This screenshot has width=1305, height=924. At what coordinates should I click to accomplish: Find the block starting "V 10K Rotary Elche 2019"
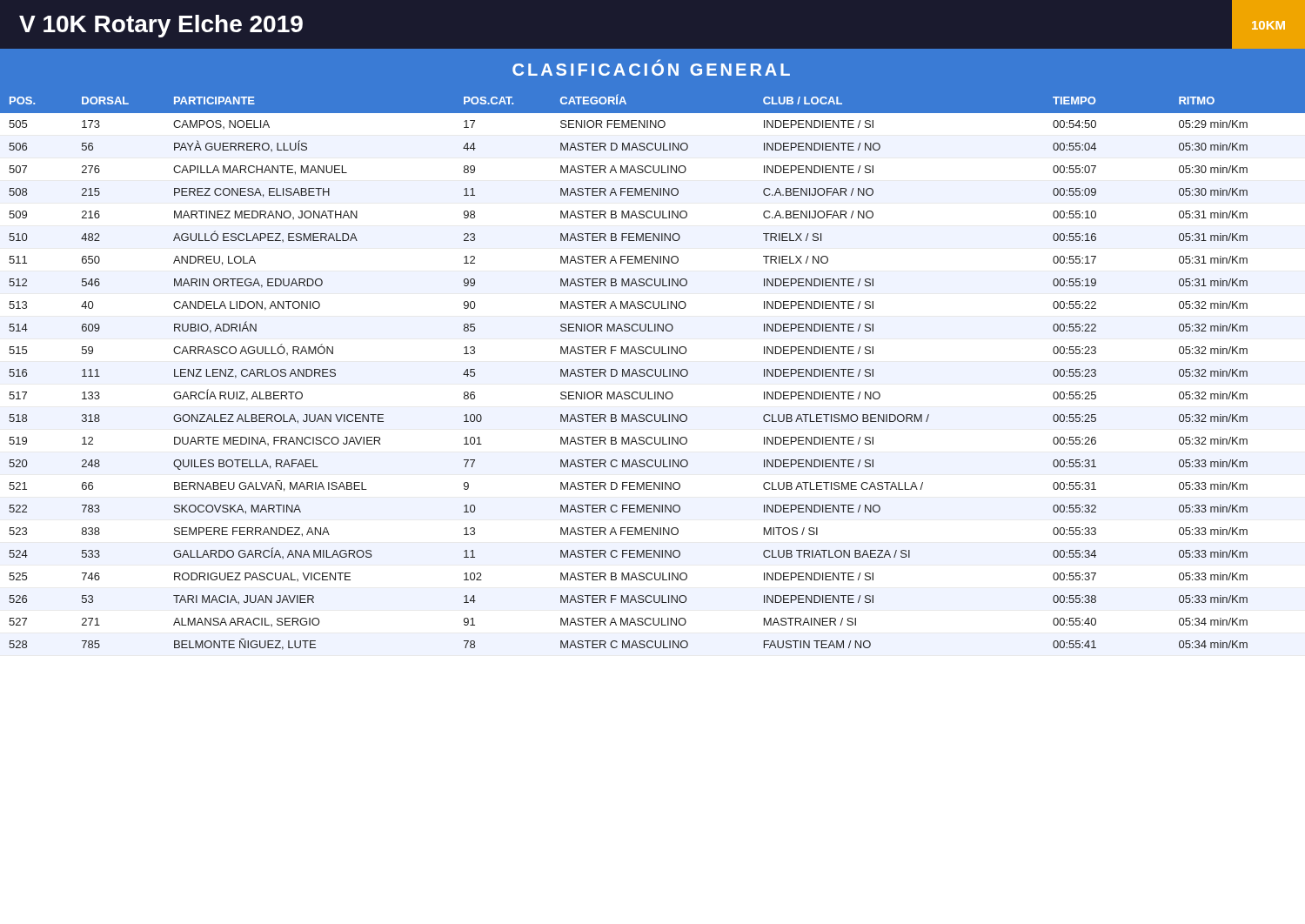(x=161, y=24)
